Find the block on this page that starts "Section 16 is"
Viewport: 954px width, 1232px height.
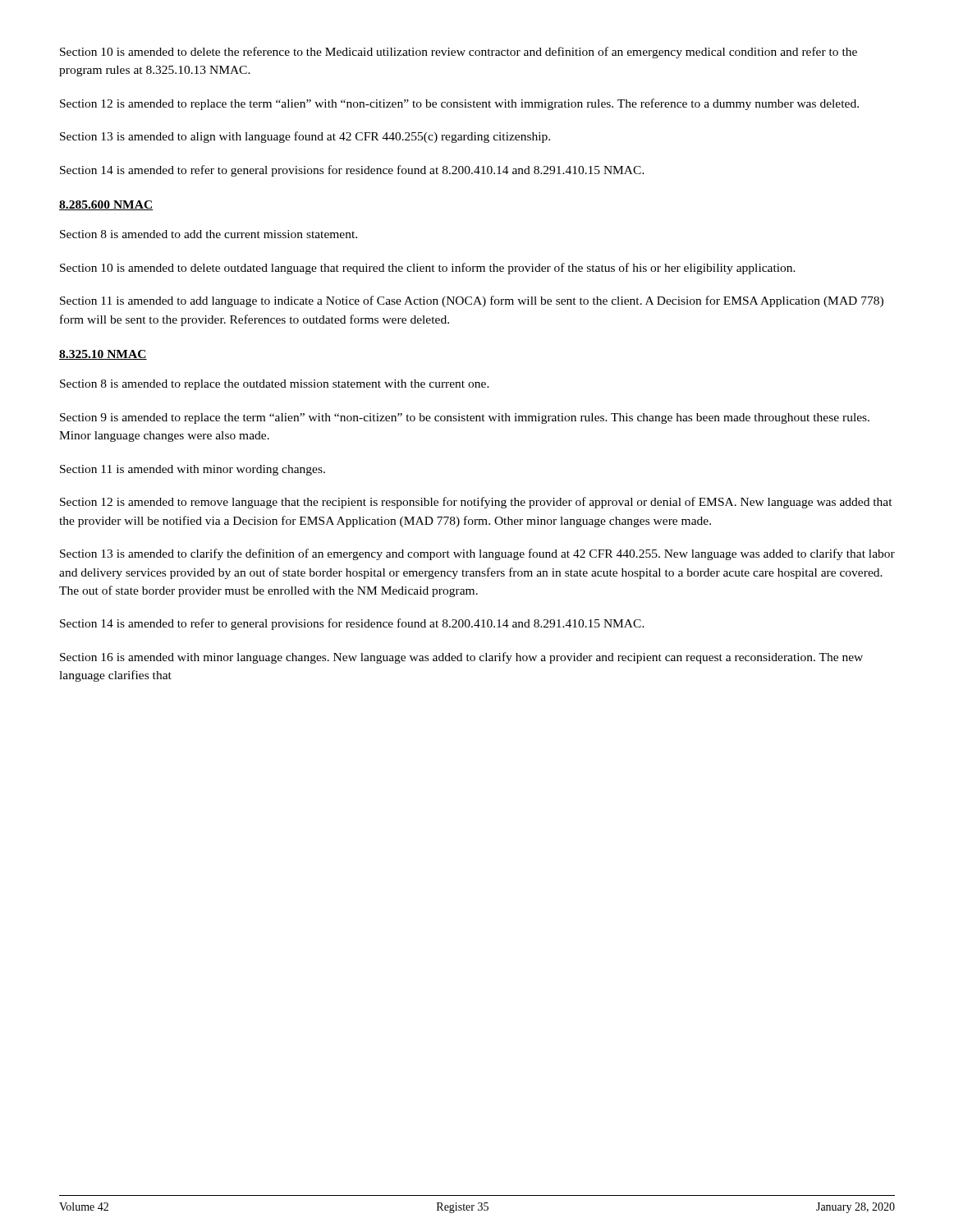point(461,666)
